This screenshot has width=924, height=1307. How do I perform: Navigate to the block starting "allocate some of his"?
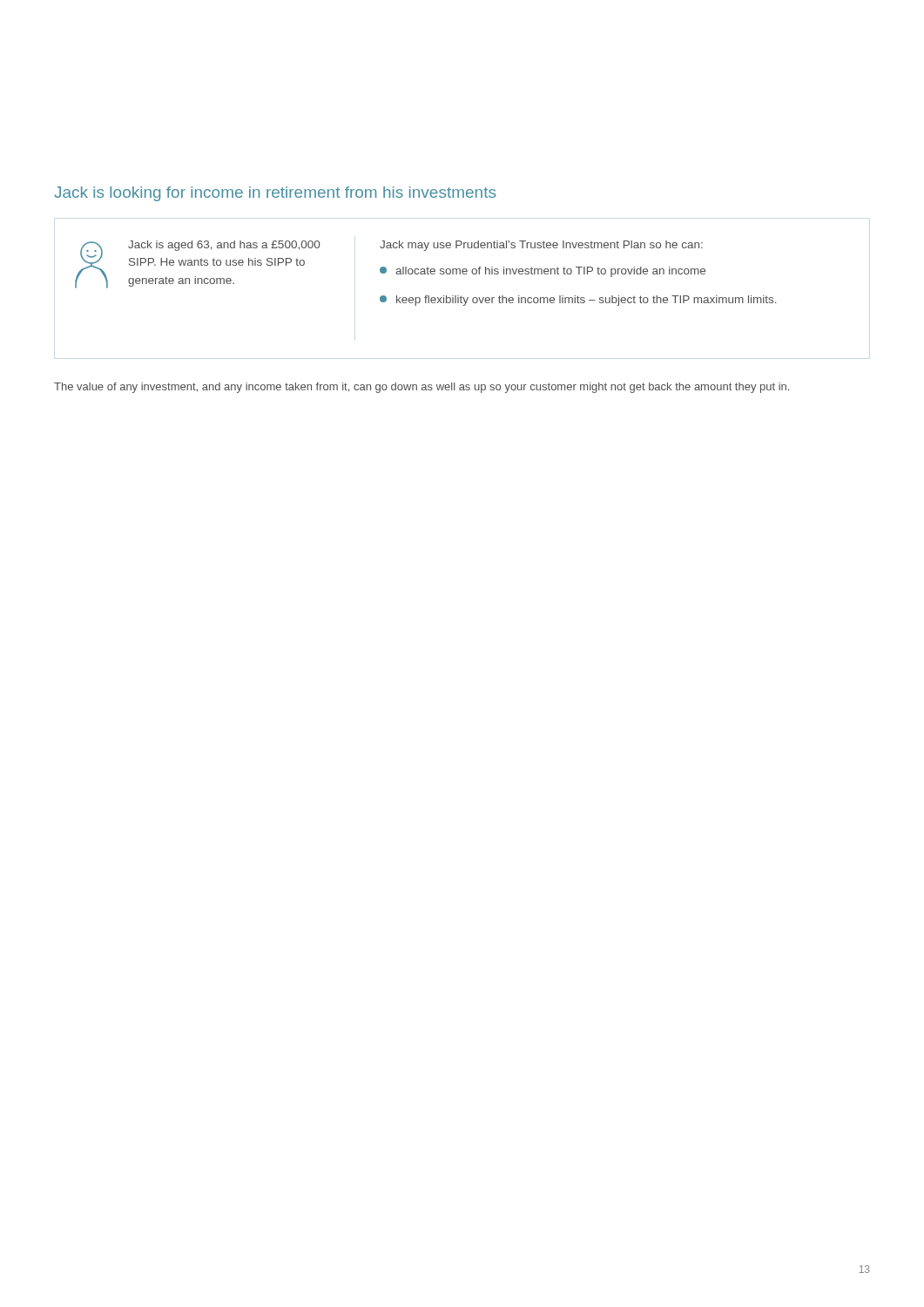543,271
